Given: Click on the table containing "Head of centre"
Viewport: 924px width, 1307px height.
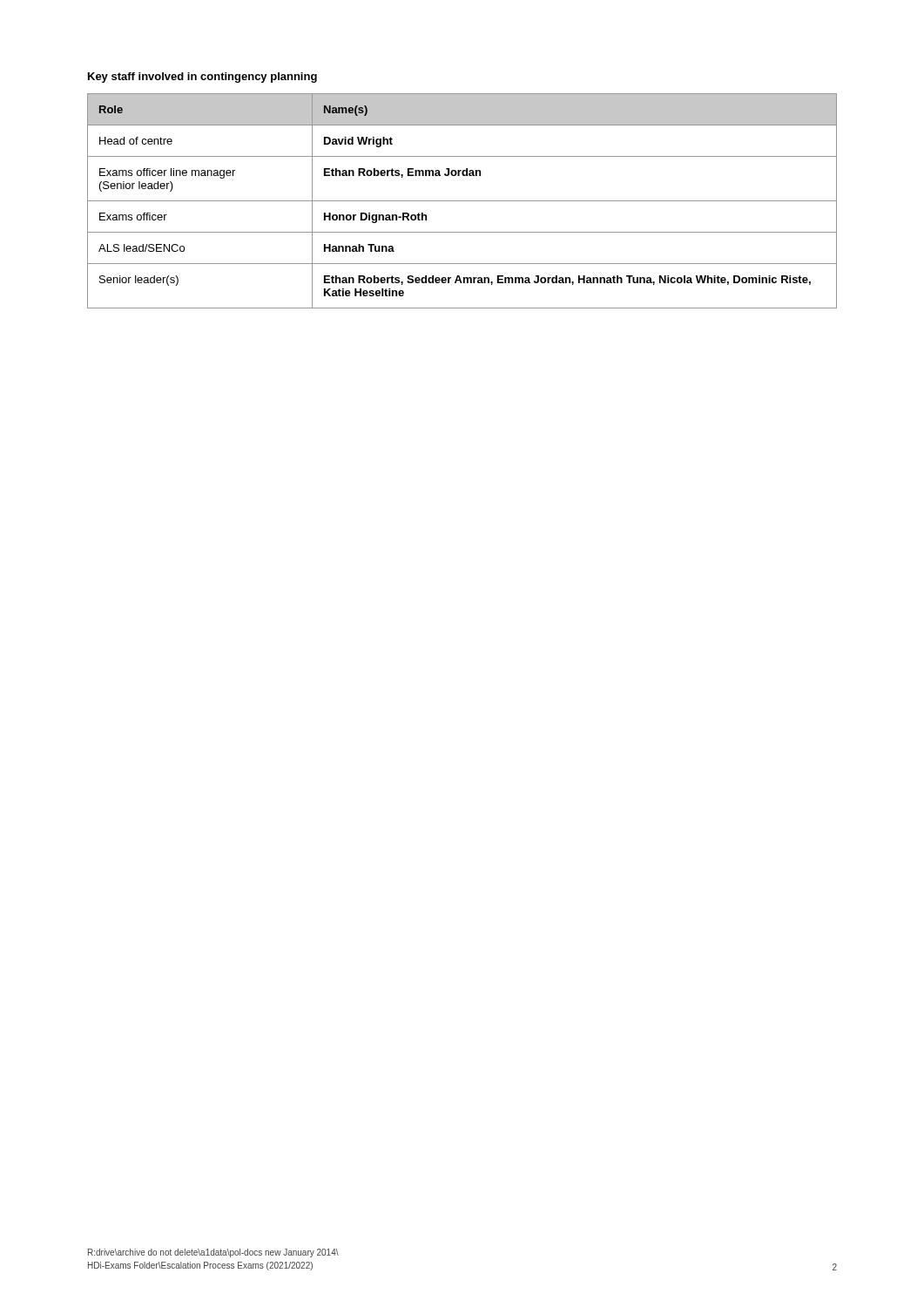Looking at the screenshot, I should point(462,201).
